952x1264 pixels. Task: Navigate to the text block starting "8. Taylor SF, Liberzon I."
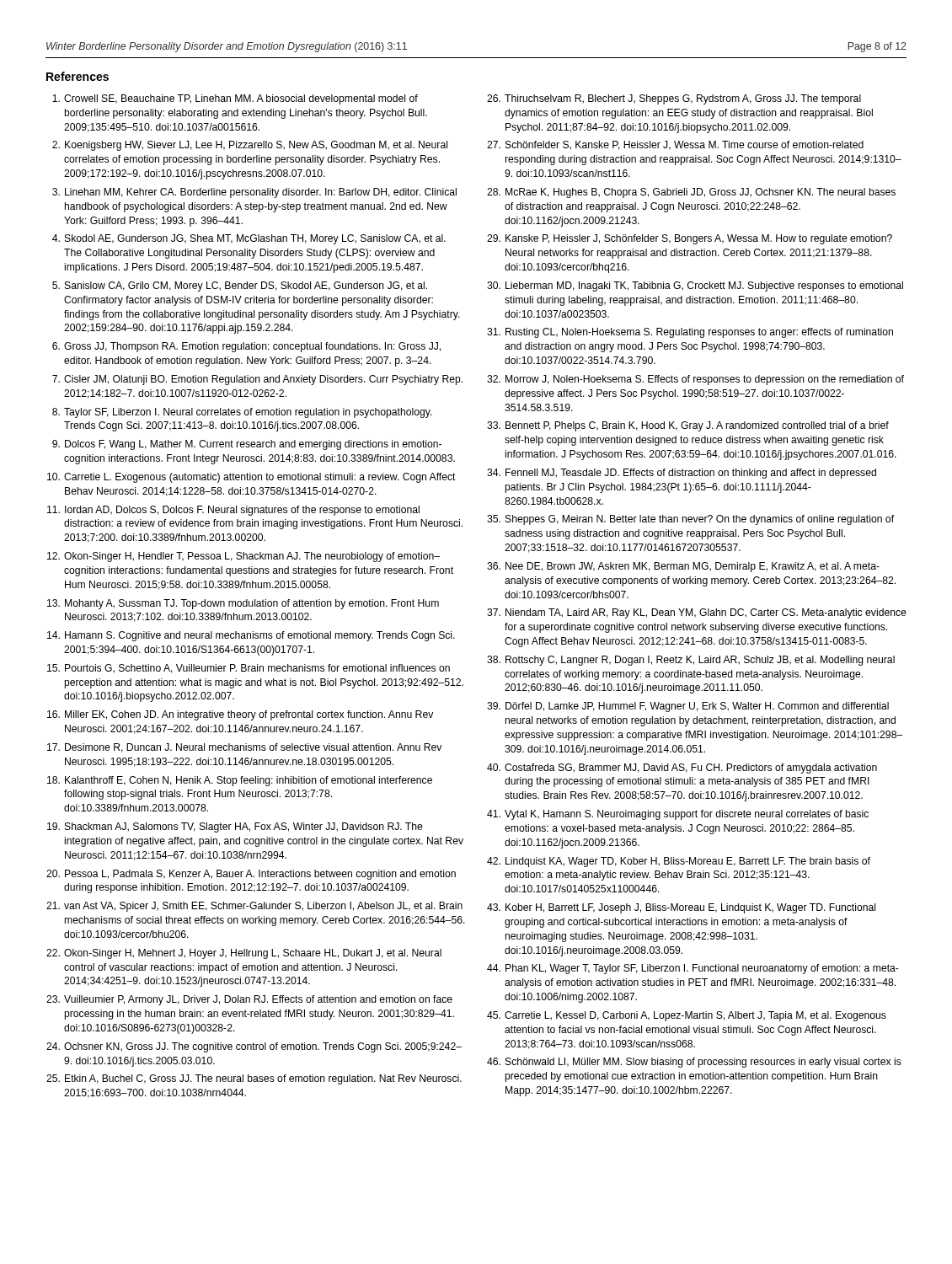(256, 419)
